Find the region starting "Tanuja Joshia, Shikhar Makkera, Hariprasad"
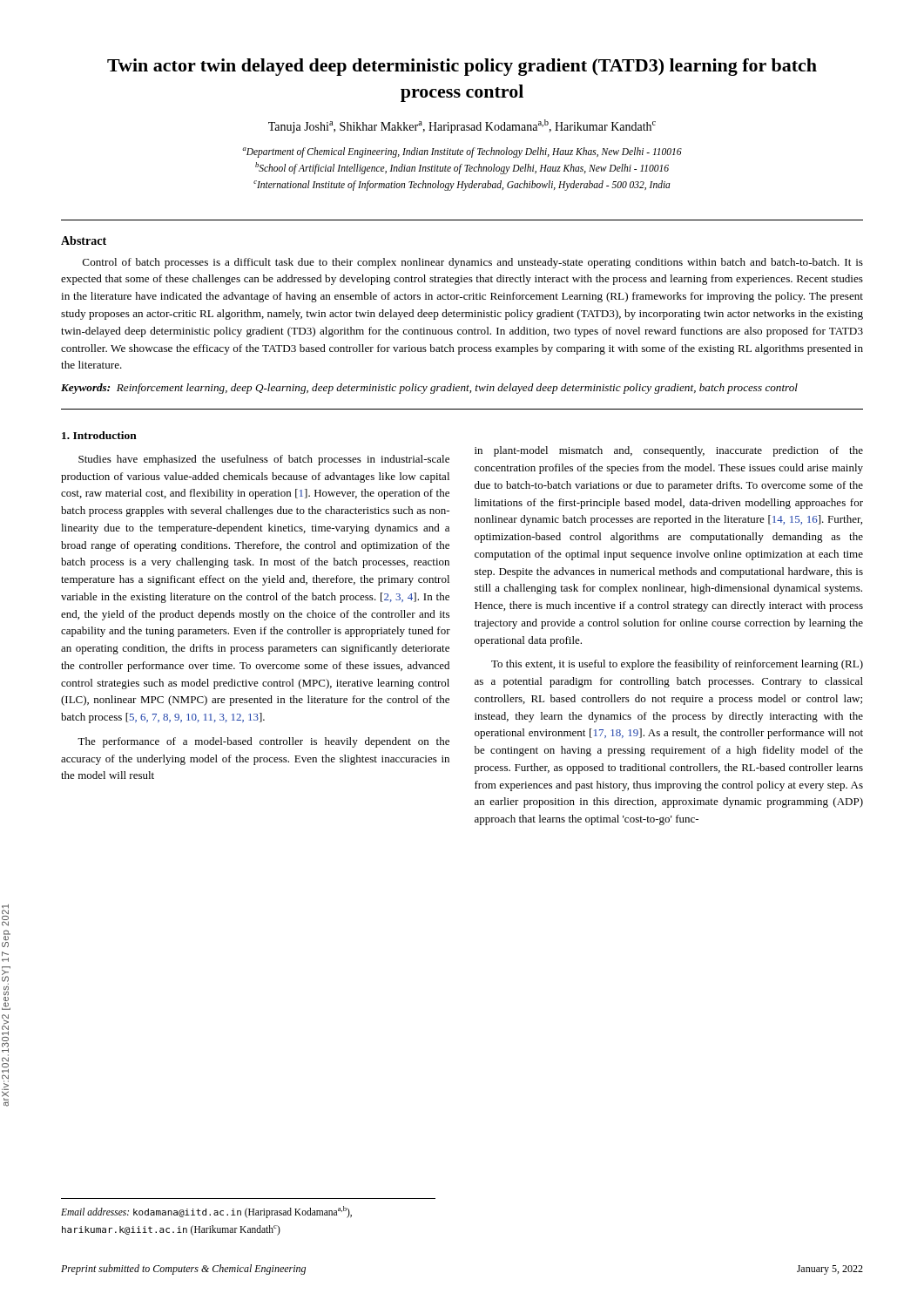 coord(462,126)
